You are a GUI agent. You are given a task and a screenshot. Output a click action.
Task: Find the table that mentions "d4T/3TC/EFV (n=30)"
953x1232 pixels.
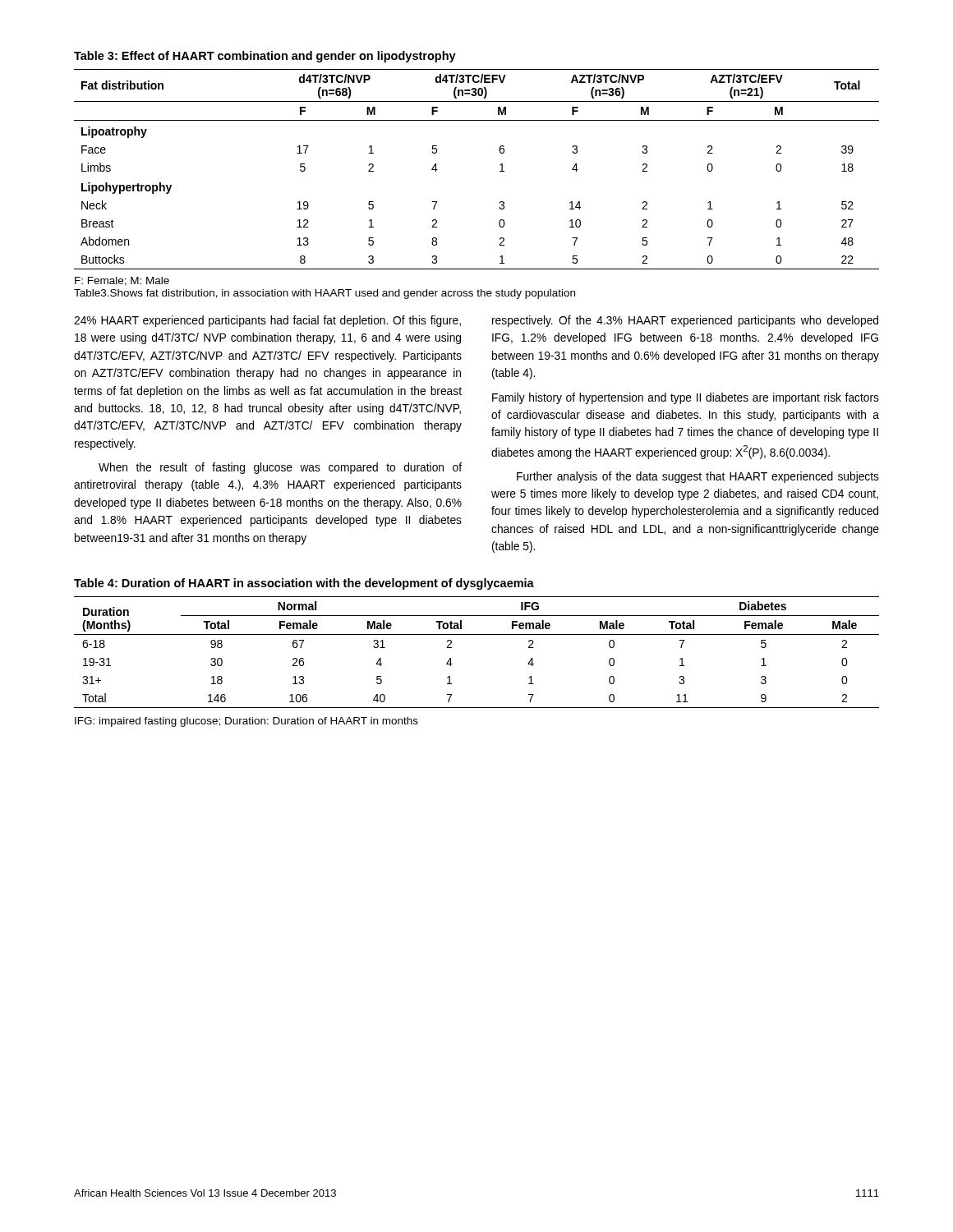[x=476, y=169]
